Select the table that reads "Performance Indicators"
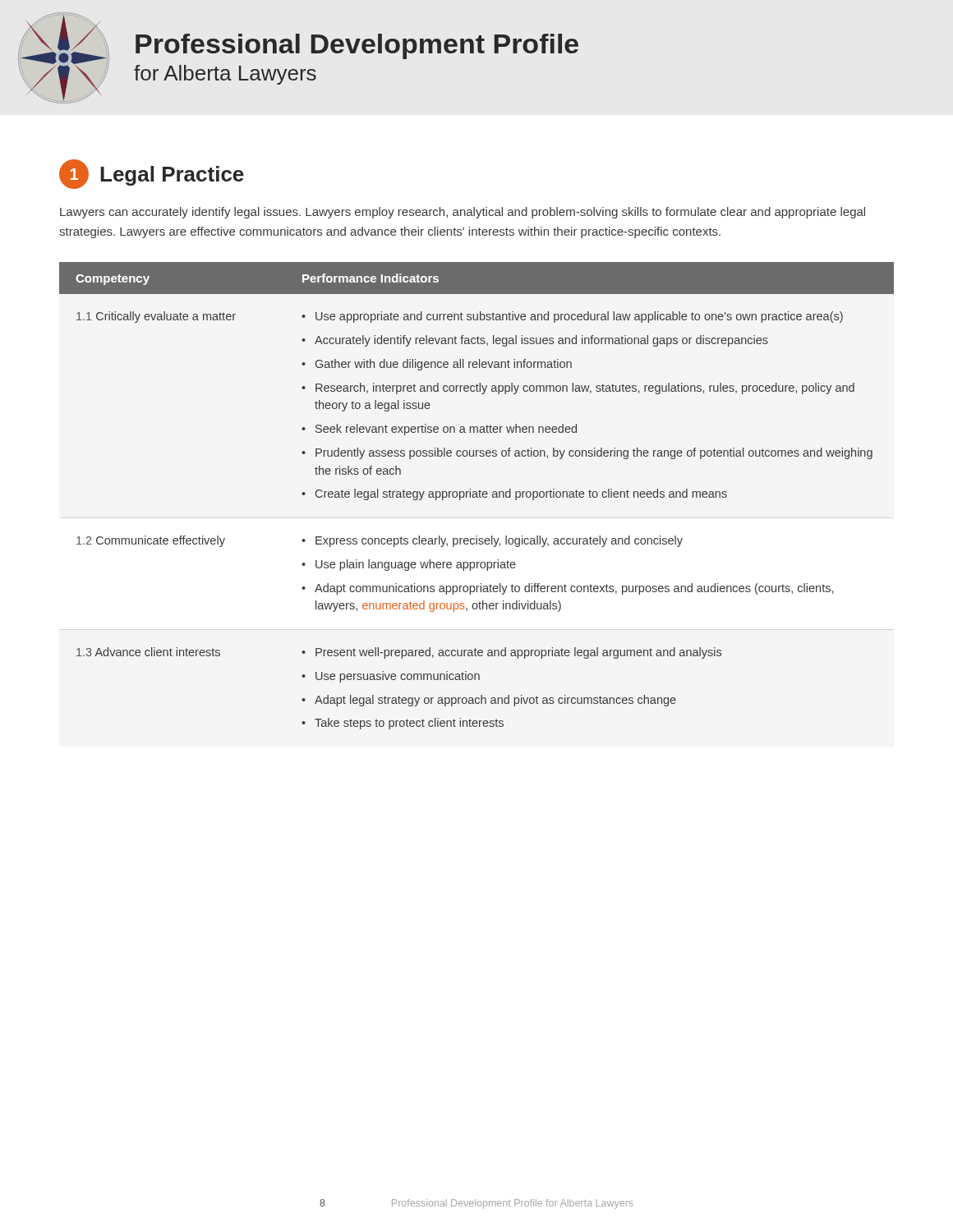 click(x=476, y=505)
